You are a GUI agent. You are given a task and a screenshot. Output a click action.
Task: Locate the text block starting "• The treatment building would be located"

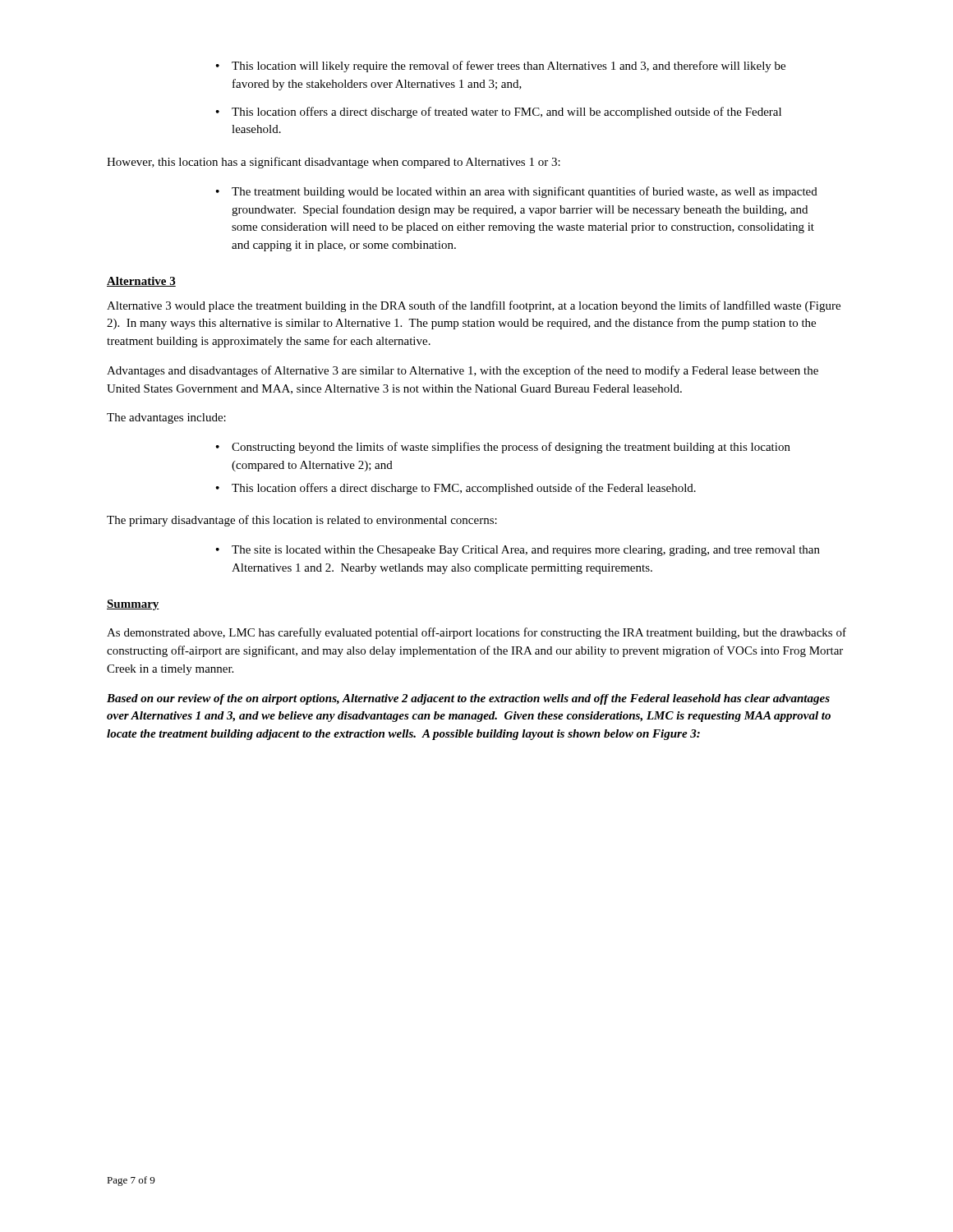513,219
